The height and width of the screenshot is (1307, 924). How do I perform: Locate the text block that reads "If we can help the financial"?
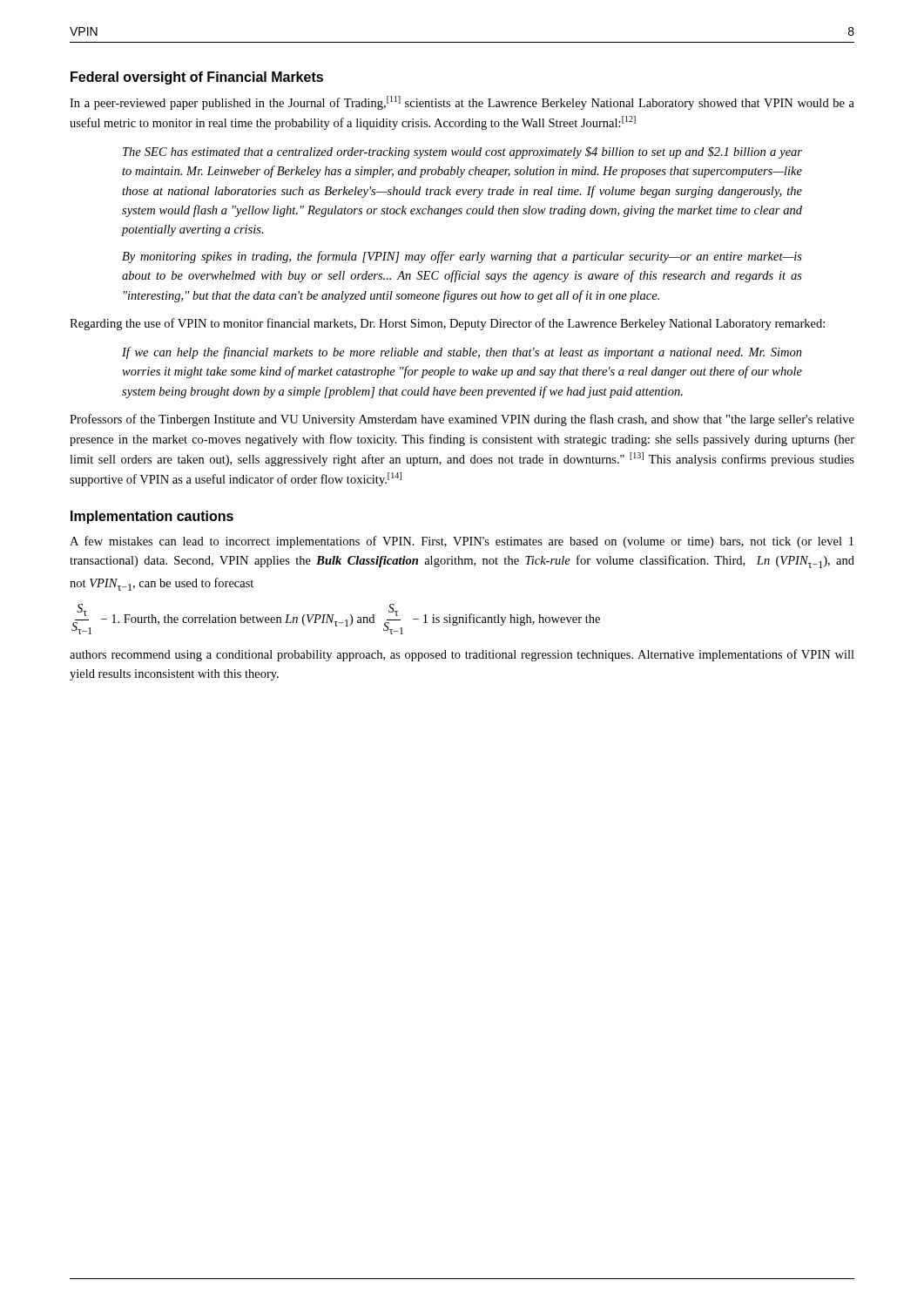coord(462,371)
